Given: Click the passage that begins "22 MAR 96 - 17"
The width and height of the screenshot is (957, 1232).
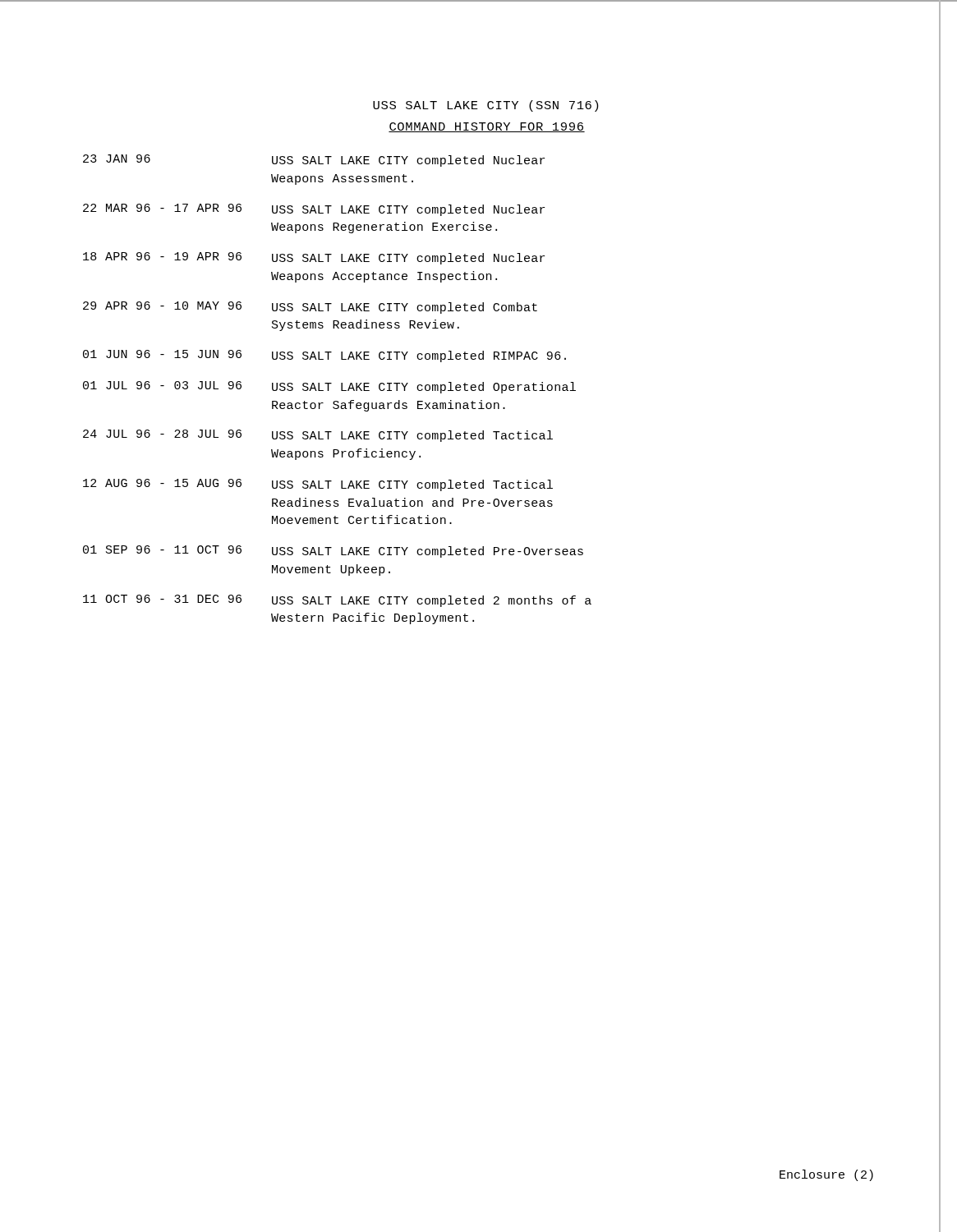Looking at the screenshot, I should click(487, 220).
